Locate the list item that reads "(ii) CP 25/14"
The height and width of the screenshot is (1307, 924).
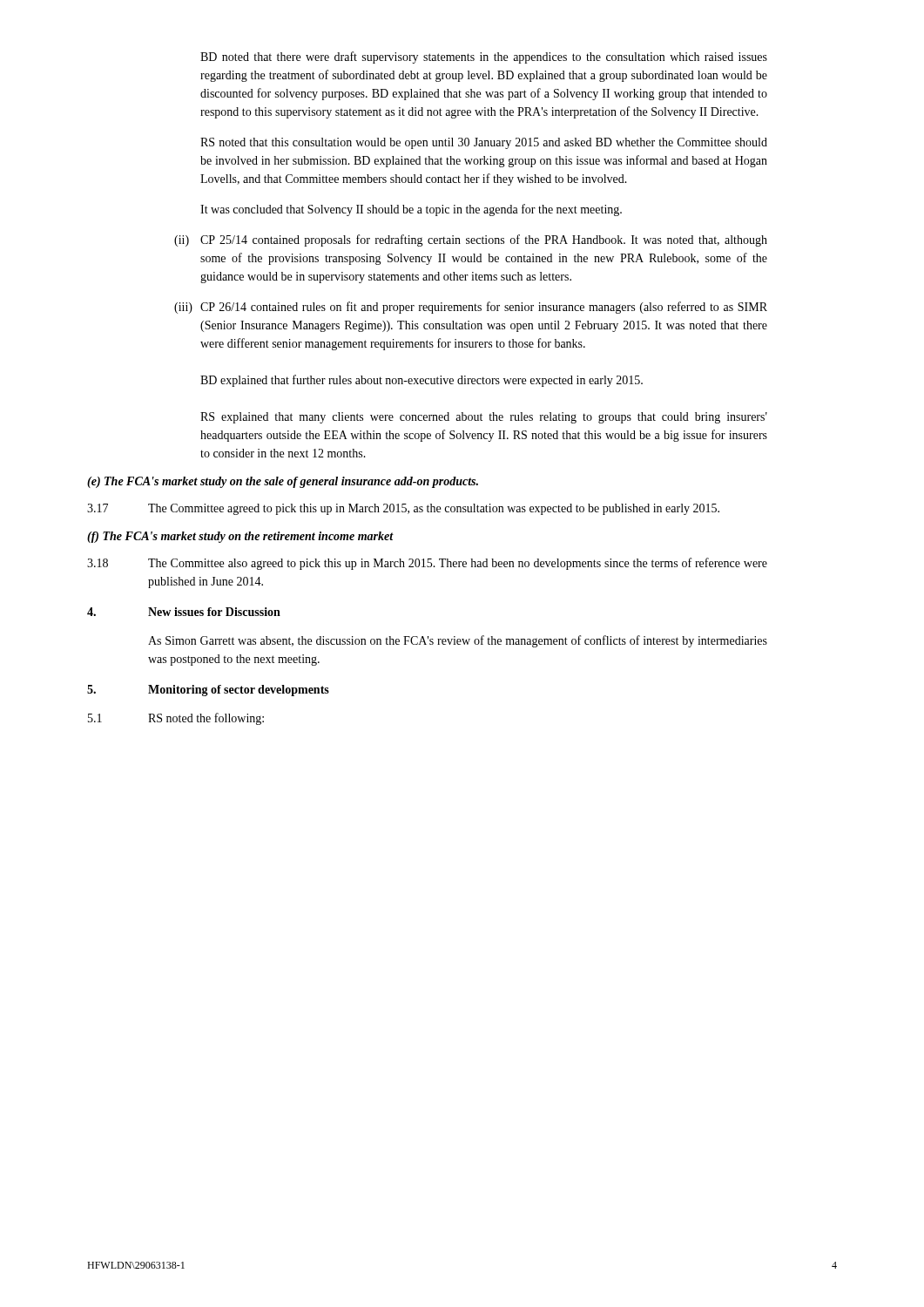[427, 258]
